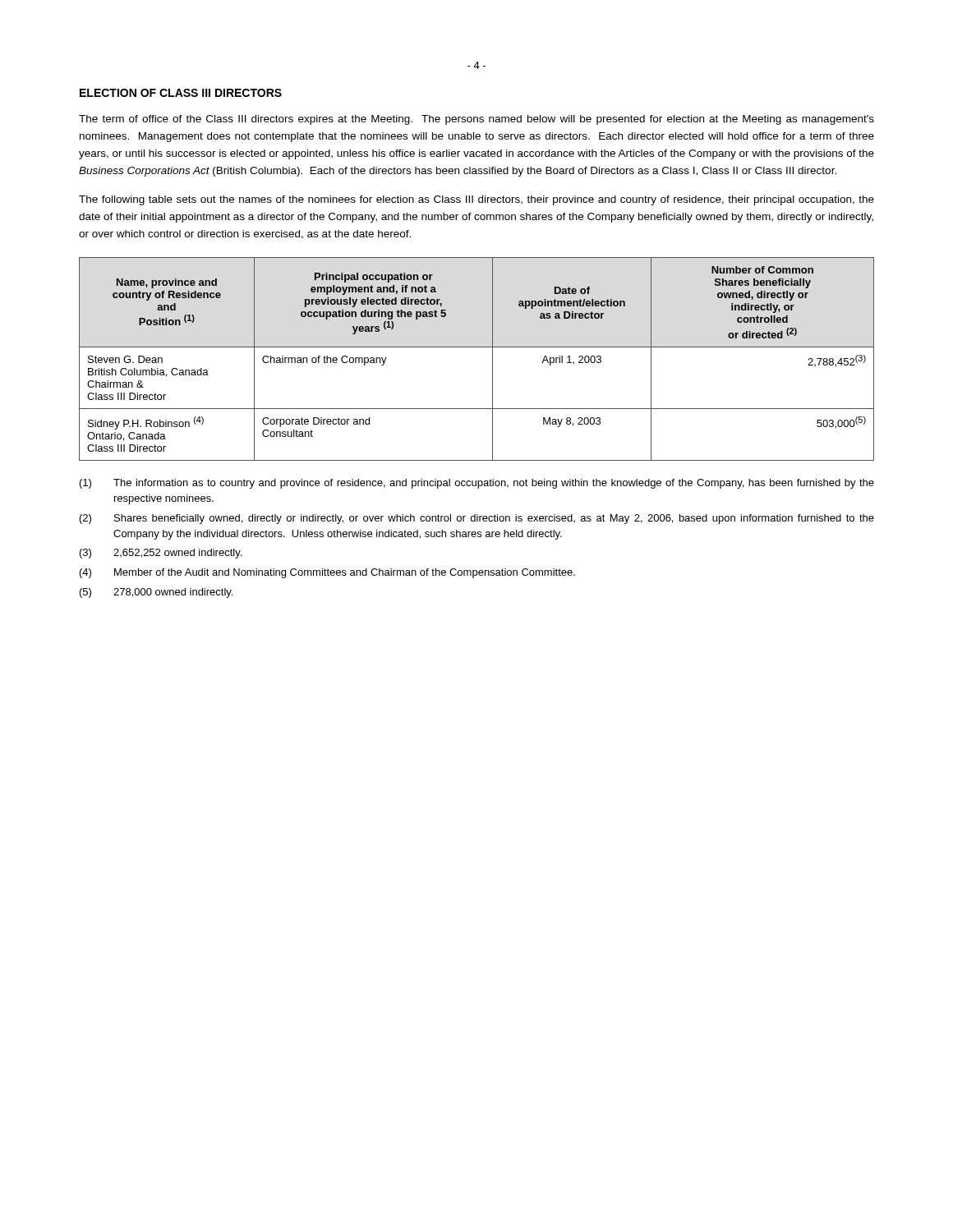Select a section header
The image size is (953, 1232).
coord(180,93)
